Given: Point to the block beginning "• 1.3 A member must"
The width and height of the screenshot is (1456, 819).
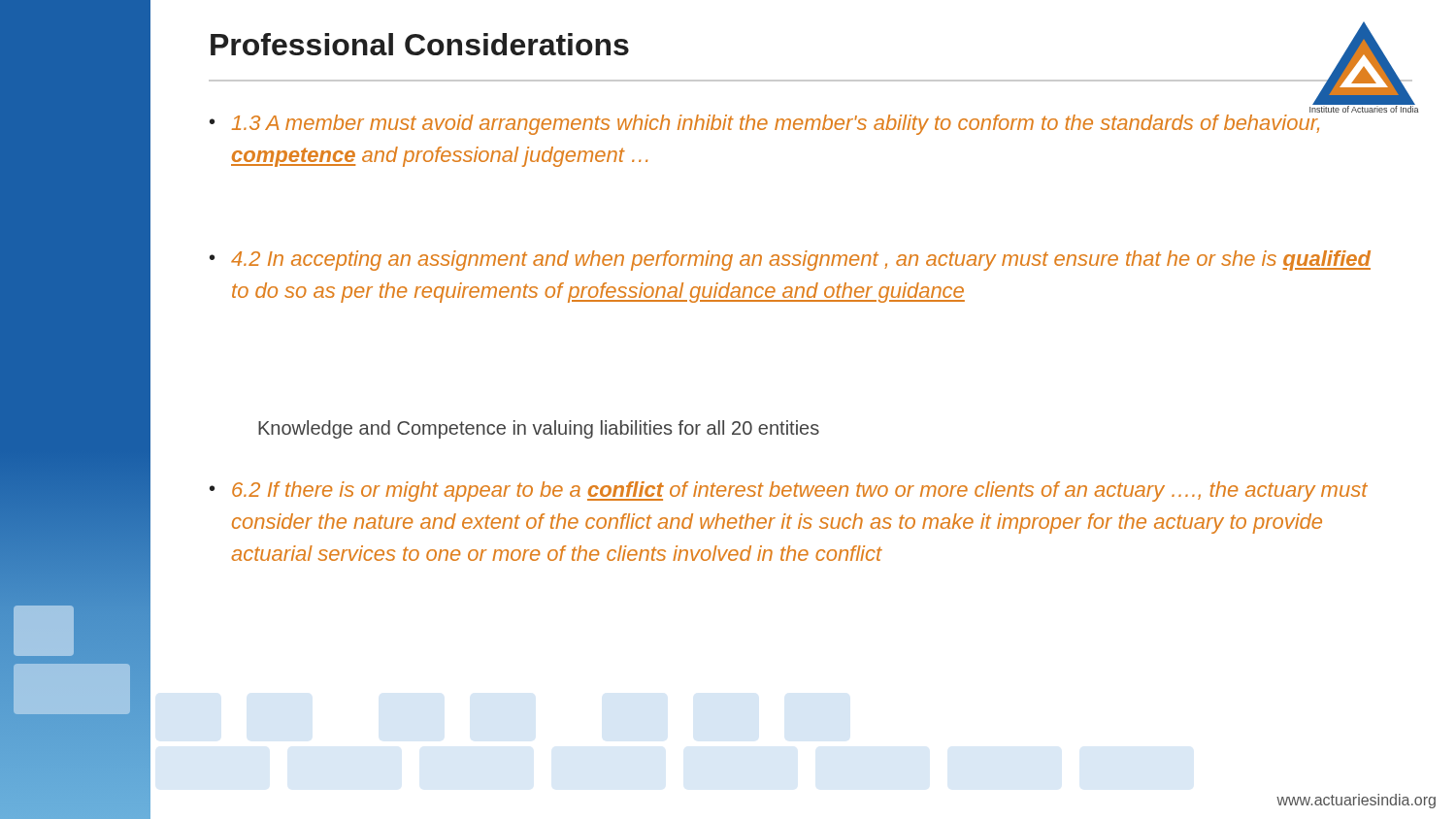Looking at the screenshot, I should coord(801,139).
